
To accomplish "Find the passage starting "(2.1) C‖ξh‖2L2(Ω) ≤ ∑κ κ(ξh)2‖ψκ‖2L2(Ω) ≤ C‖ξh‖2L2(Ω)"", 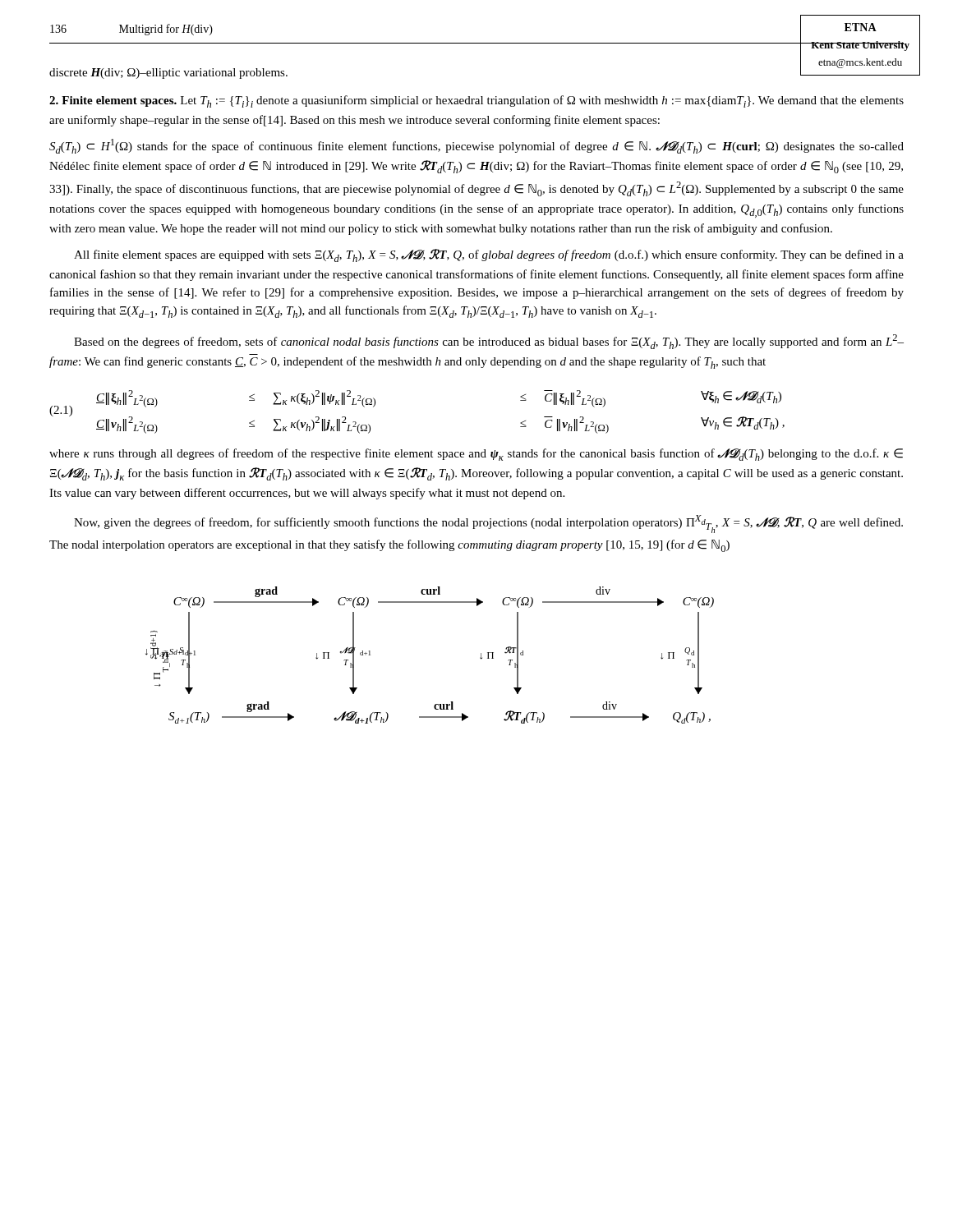I will (x=106, y=405).
